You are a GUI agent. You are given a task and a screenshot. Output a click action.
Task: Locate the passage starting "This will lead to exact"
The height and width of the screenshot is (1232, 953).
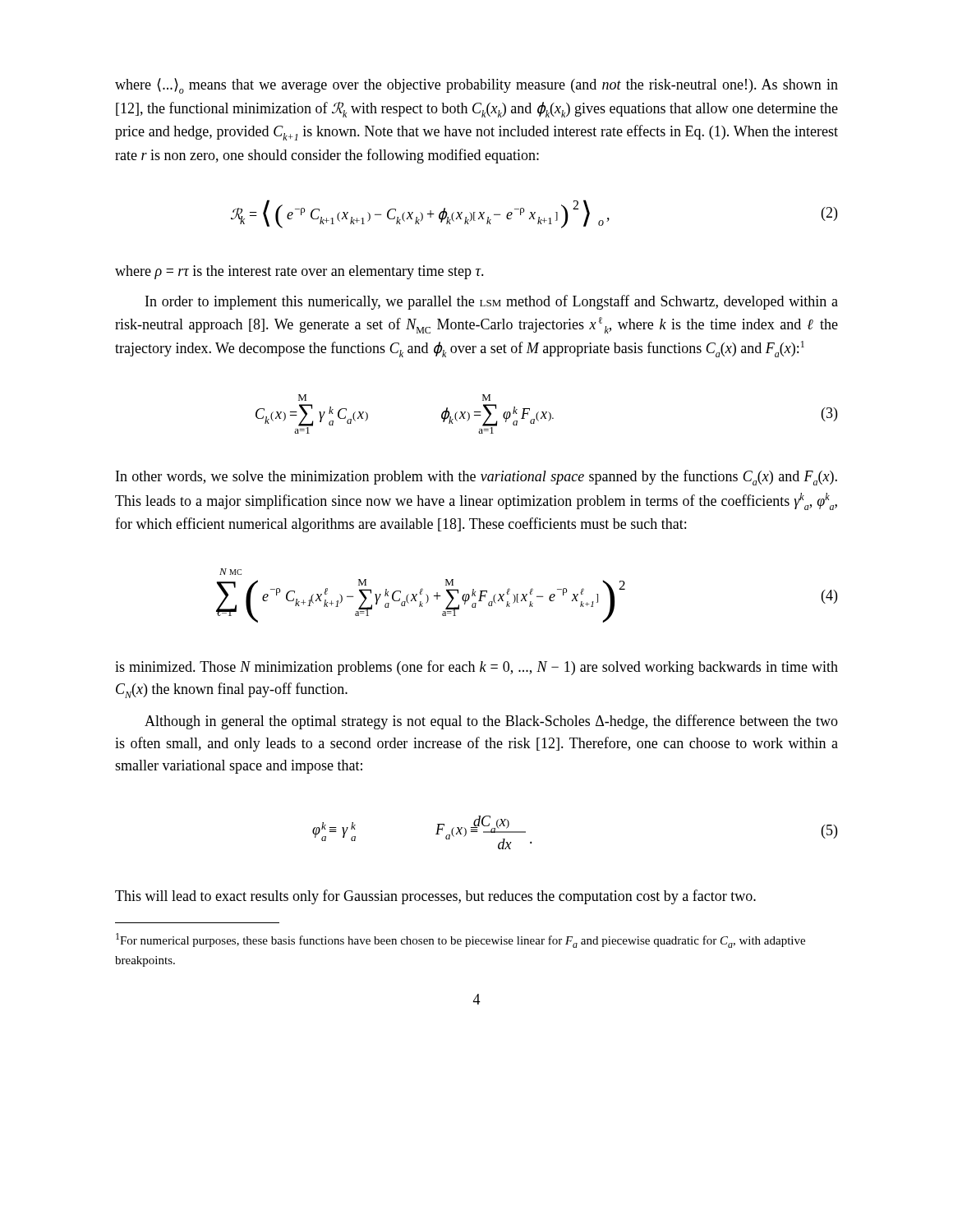pyautogui.click(x=436, y=896)
